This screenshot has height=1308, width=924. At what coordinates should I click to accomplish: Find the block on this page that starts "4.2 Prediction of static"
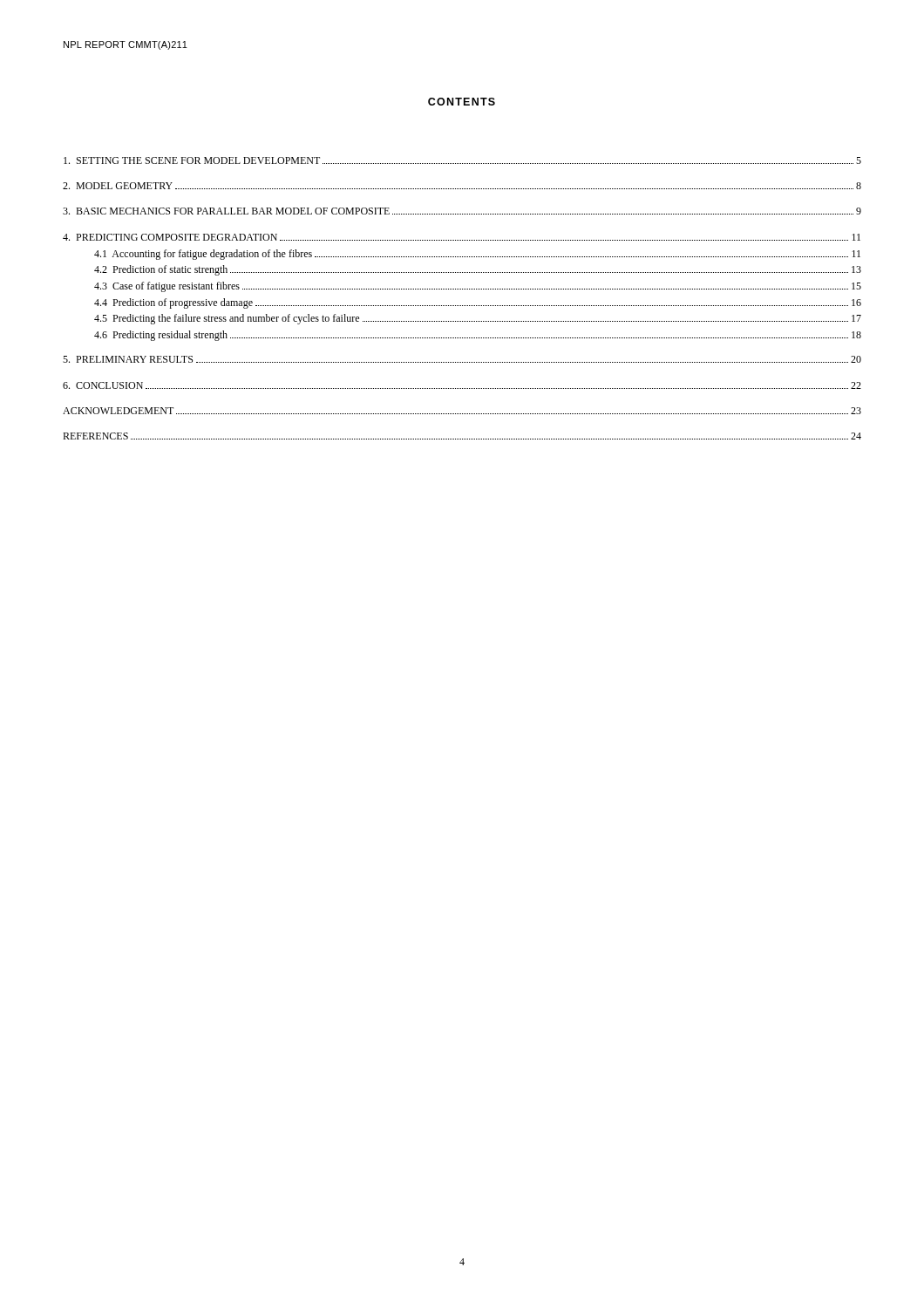[x=478, y=270]
